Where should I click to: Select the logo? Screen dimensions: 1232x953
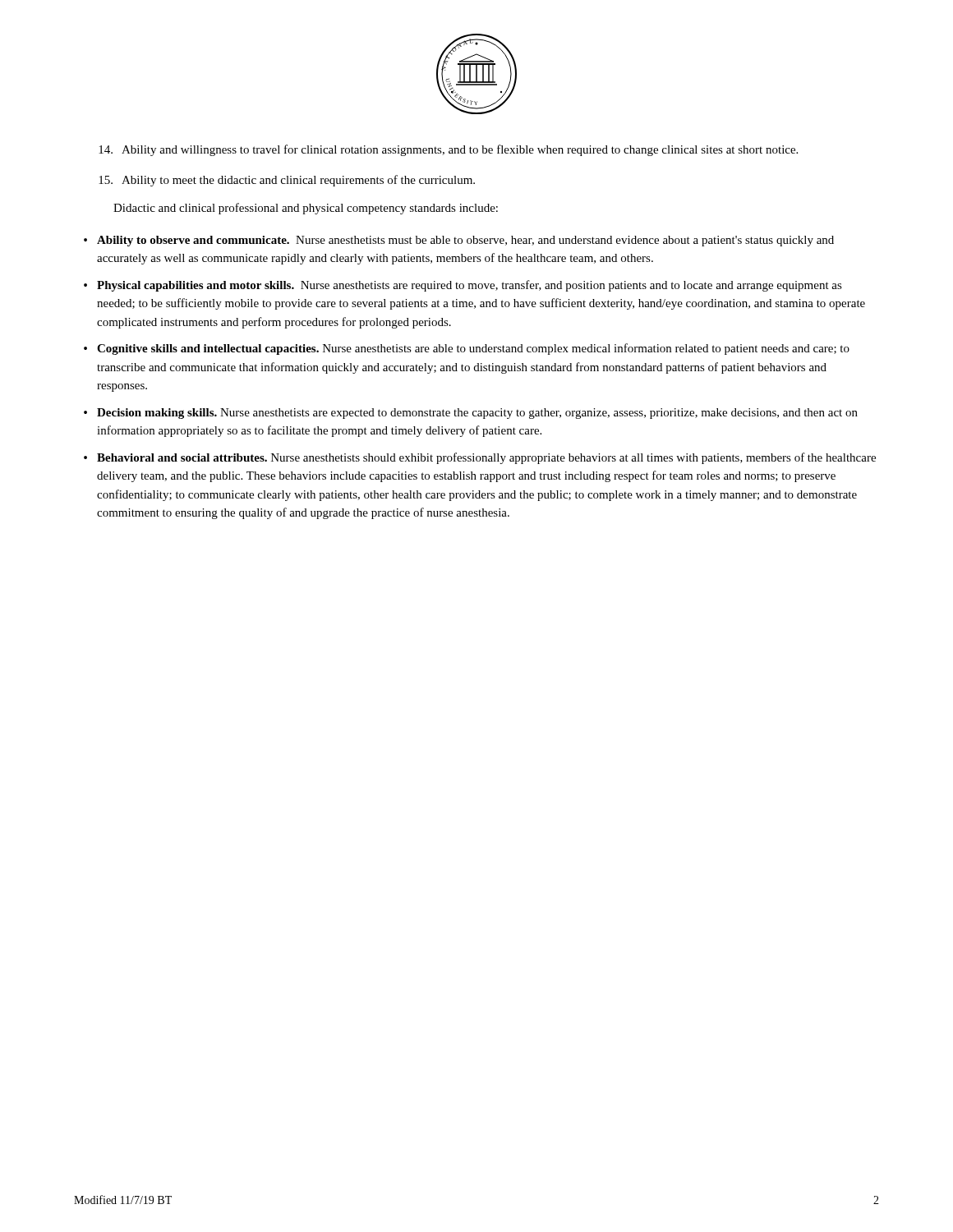476,63
